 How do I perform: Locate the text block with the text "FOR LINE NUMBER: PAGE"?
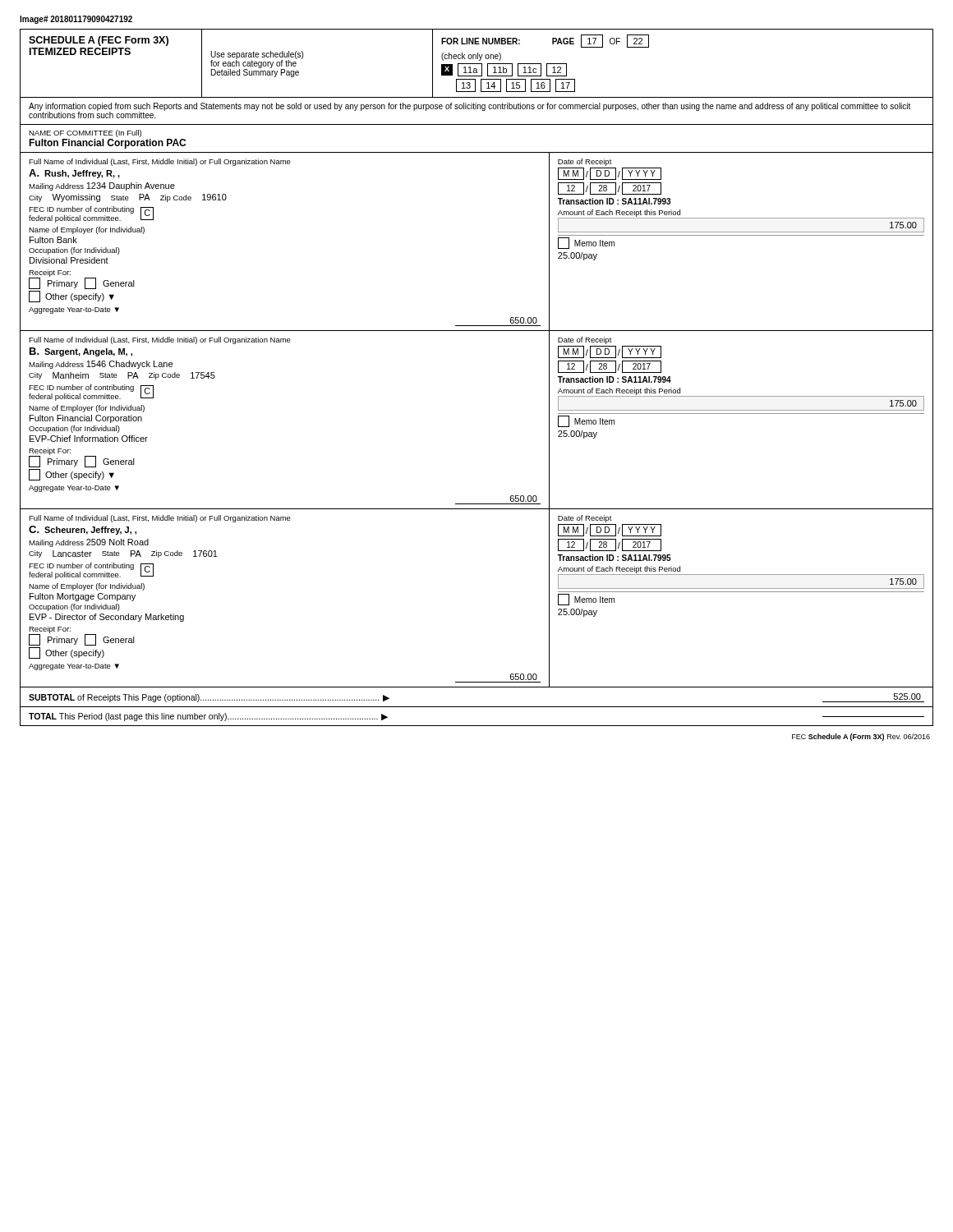(x=545, y=63)
